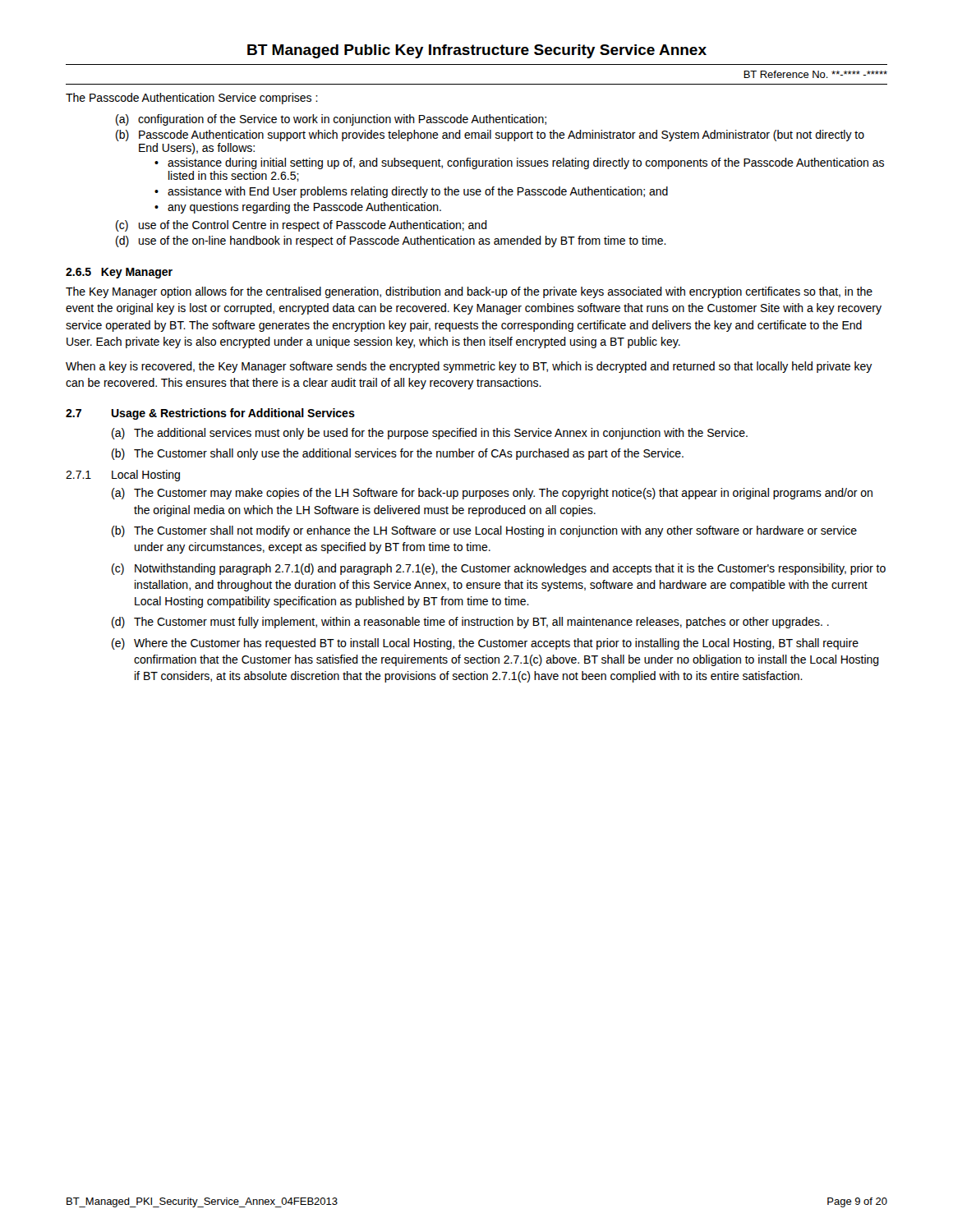Click the passage that begins "(e) Where the"
953x1232 pixels.
pos(499,660)
